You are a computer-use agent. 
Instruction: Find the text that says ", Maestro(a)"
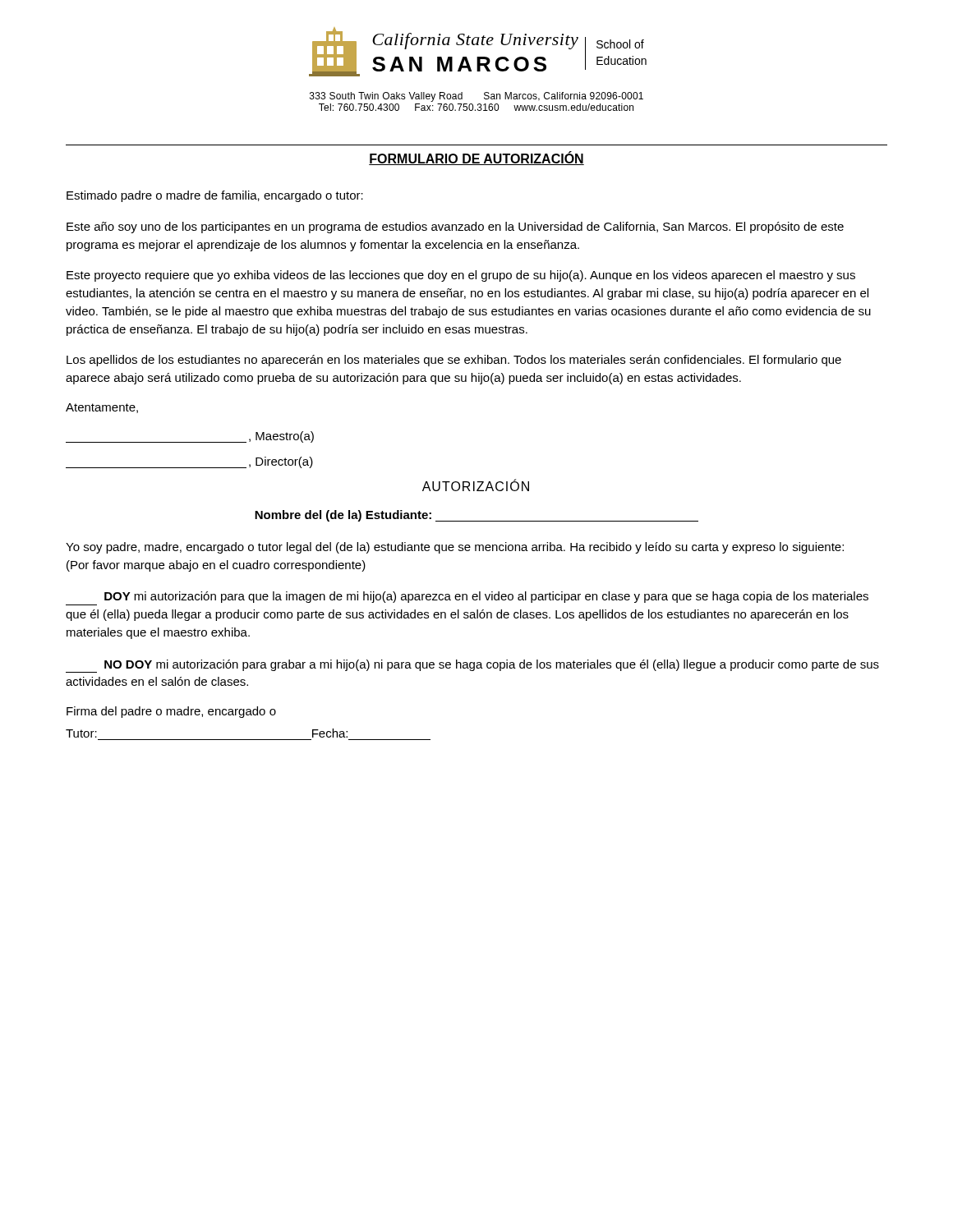coord(190,436)
